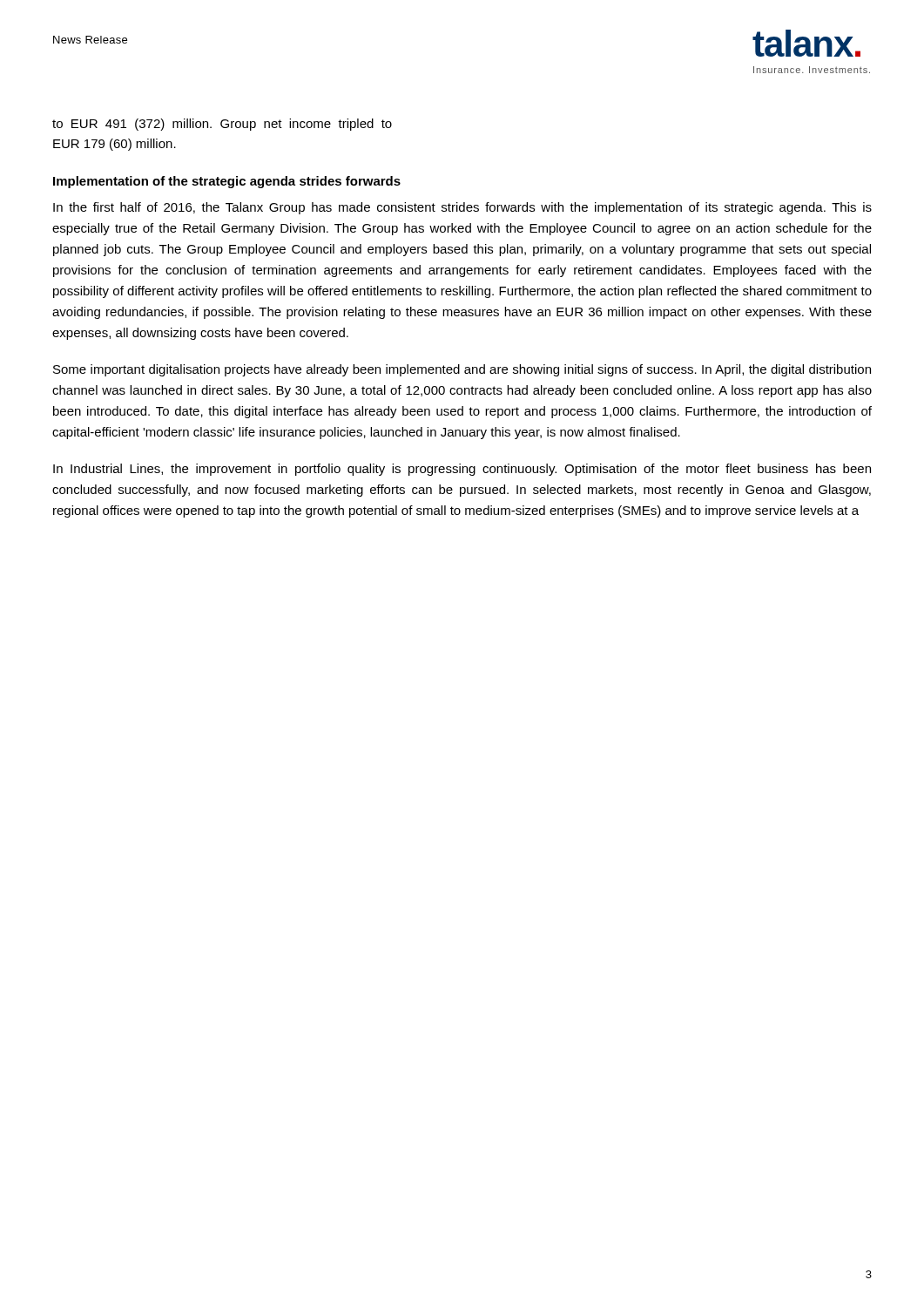Viewport: 924px width, 1307px height.
Task: Find the text block that reads "In Industrial Lines, the improvement in"
Action: pyautogui.click(x=462, y=489)
